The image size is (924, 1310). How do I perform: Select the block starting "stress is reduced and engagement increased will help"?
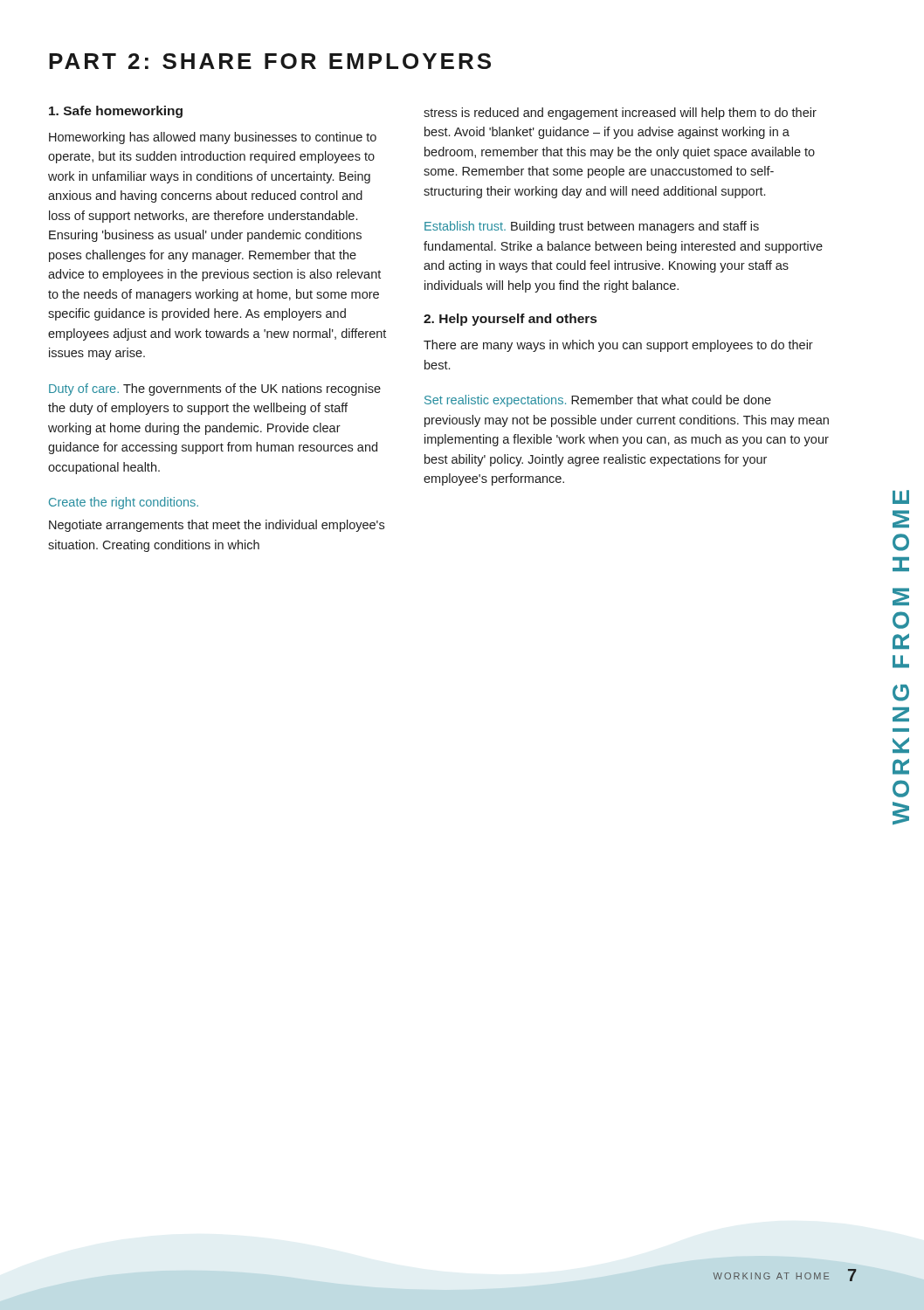(627, 152)
